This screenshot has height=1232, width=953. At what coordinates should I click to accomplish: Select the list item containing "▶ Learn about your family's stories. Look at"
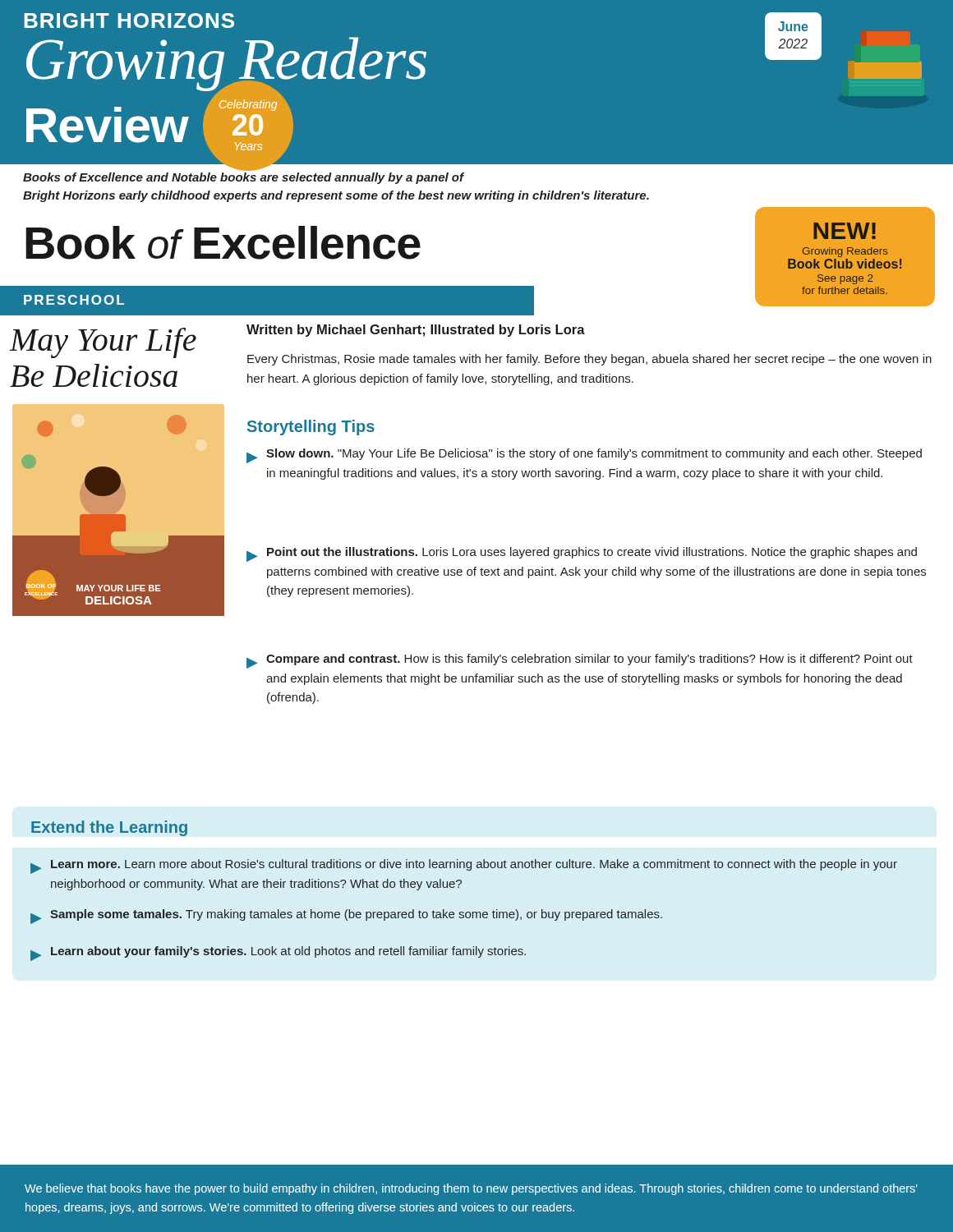[x=279, y=954]
